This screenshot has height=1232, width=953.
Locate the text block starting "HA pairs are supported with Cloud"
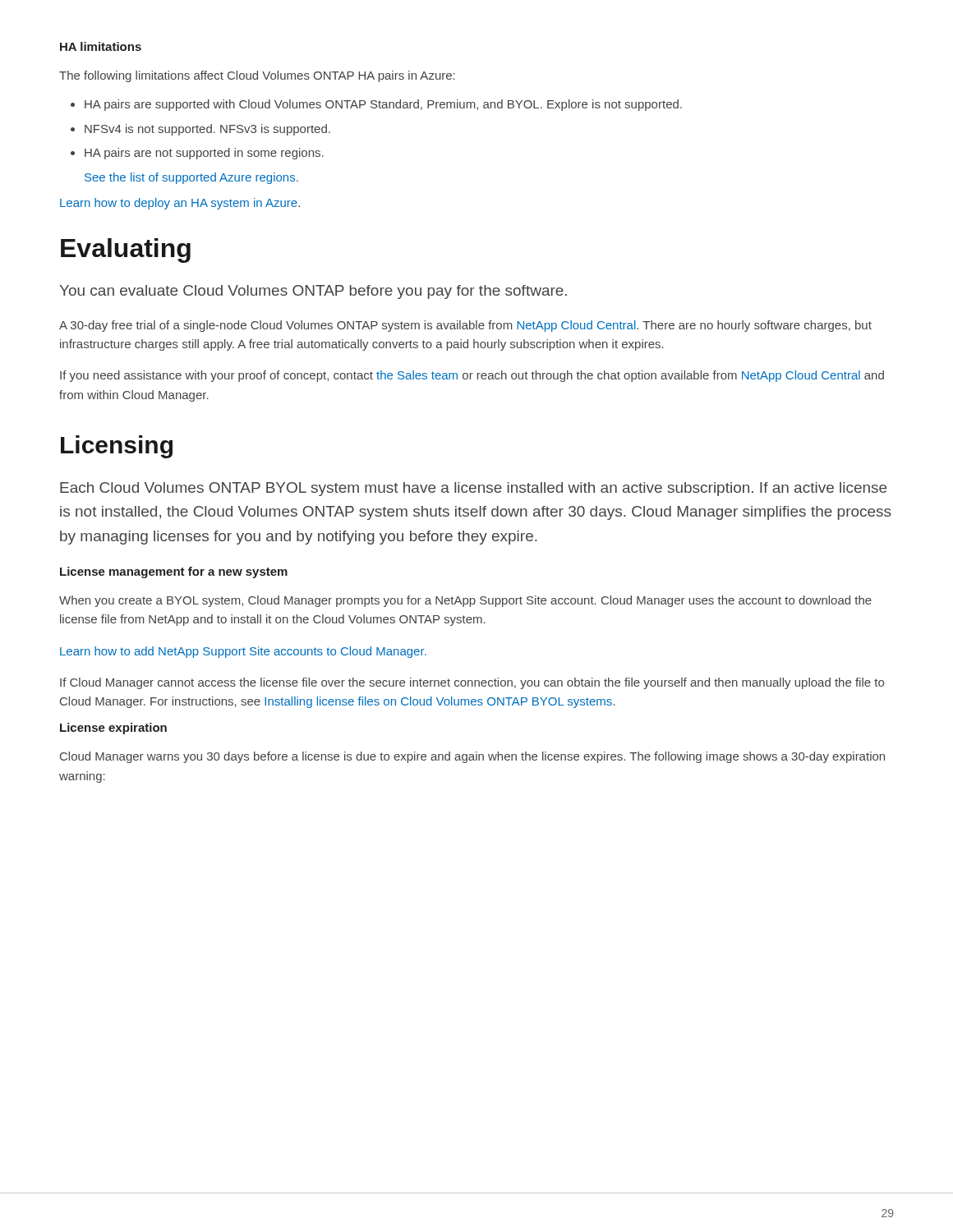[x=476, y=104]
